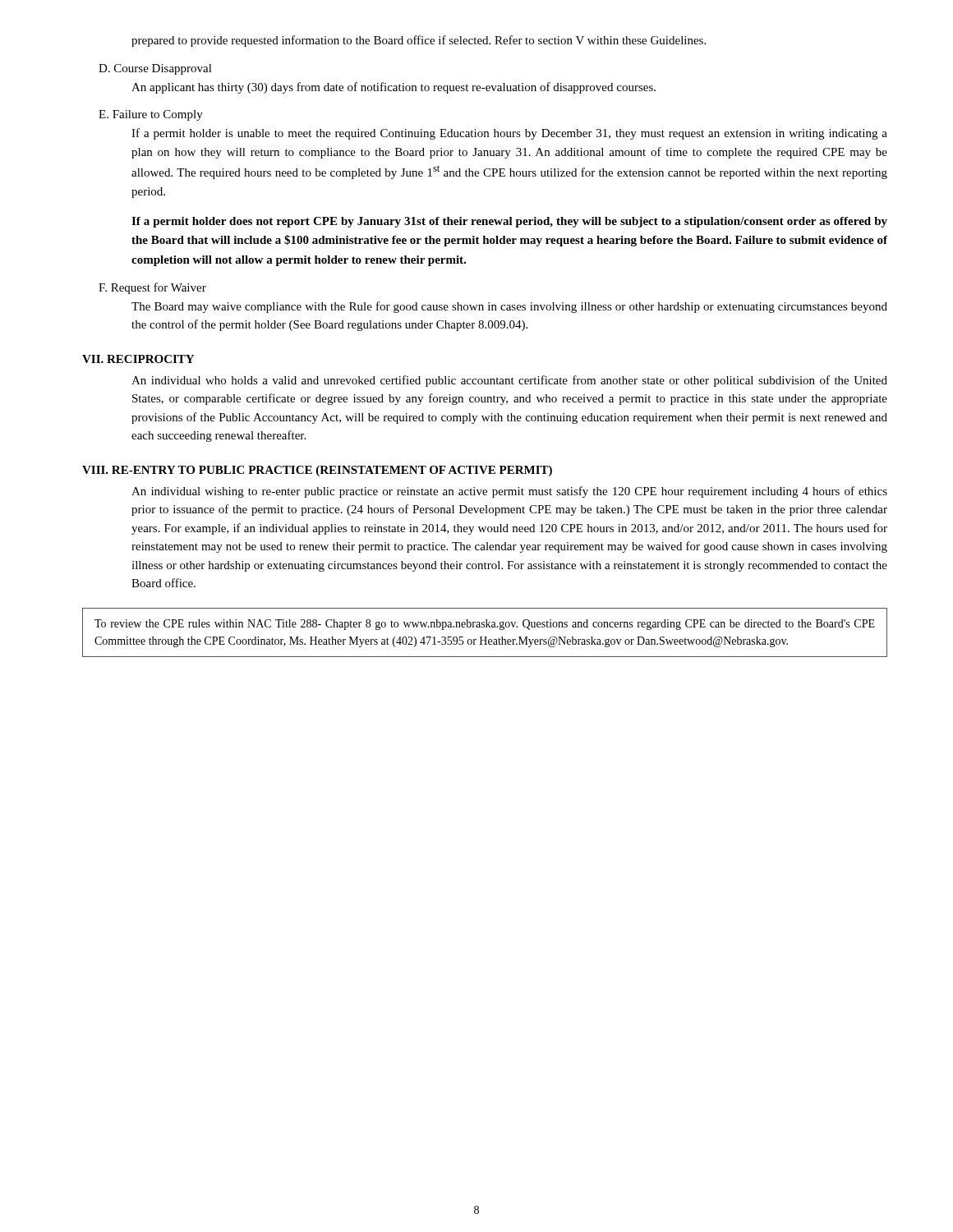The image size is (953, 1232).
Task: Point to the region starting "An individual who holds a valid and unrevoked"
Action: (x=509, y=408)
